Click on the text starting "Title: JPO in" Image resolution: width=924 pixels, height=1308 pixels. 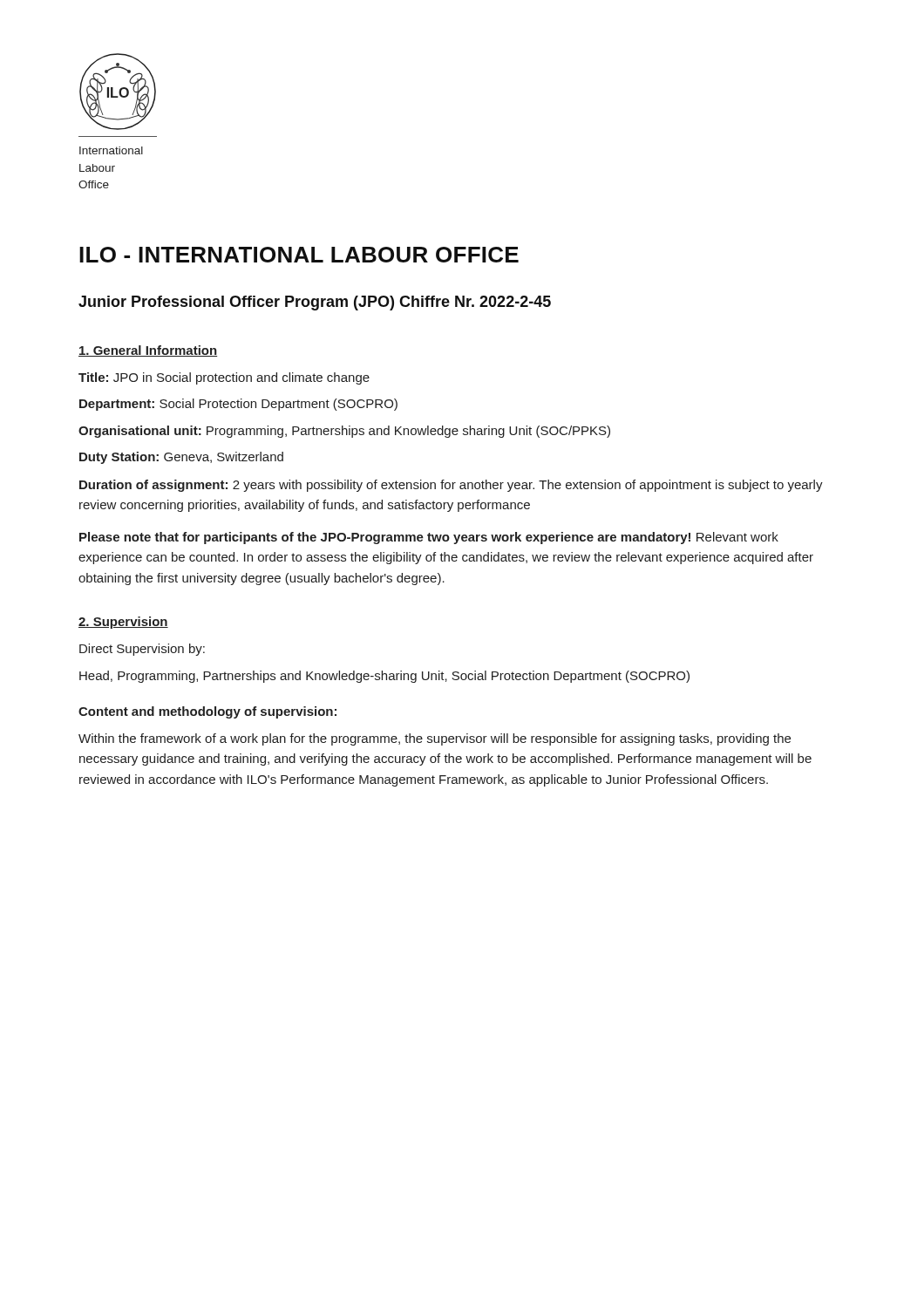[224, 377]
